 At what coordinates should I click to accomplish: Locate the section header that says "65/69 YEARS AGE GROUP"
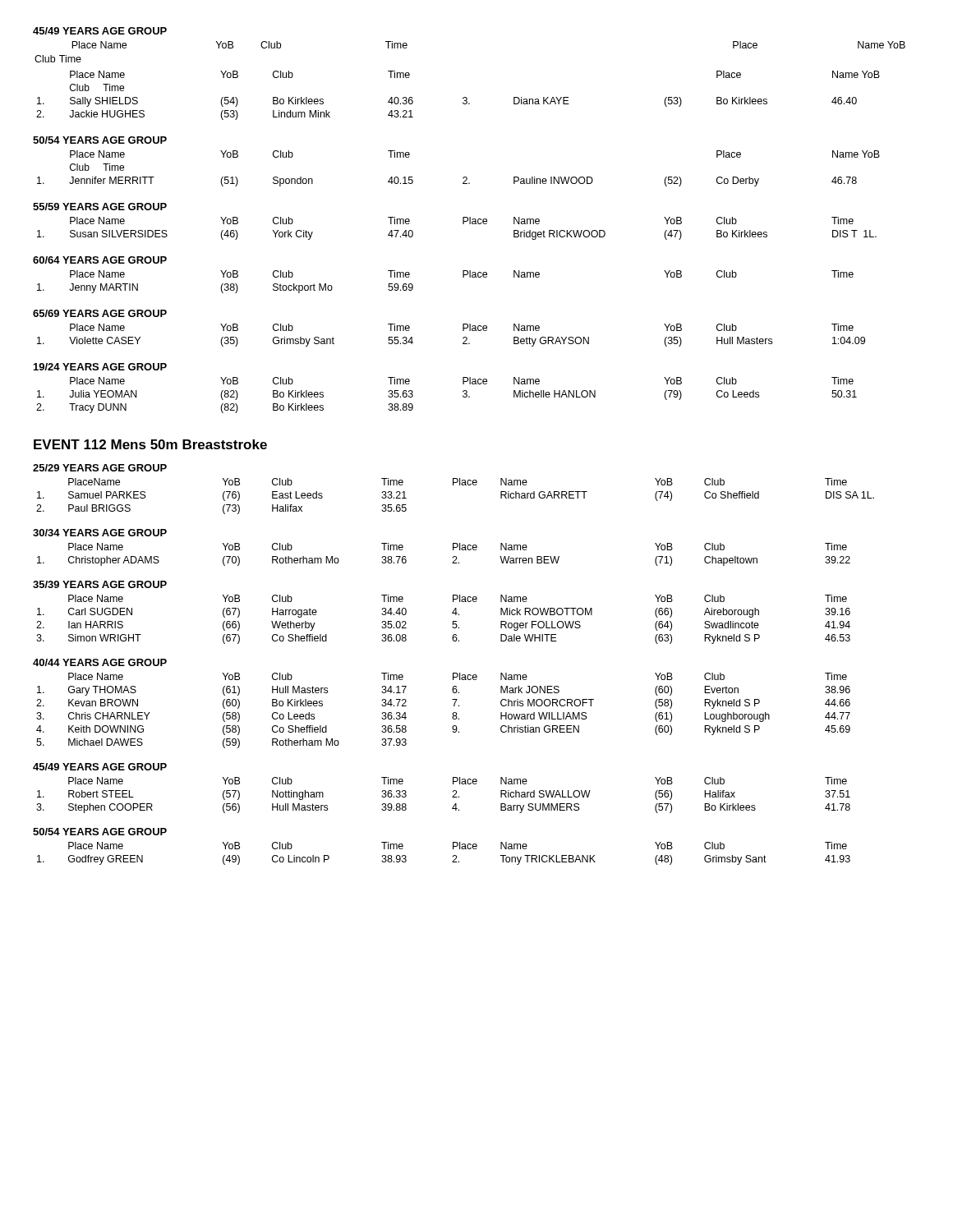point(100,313)
